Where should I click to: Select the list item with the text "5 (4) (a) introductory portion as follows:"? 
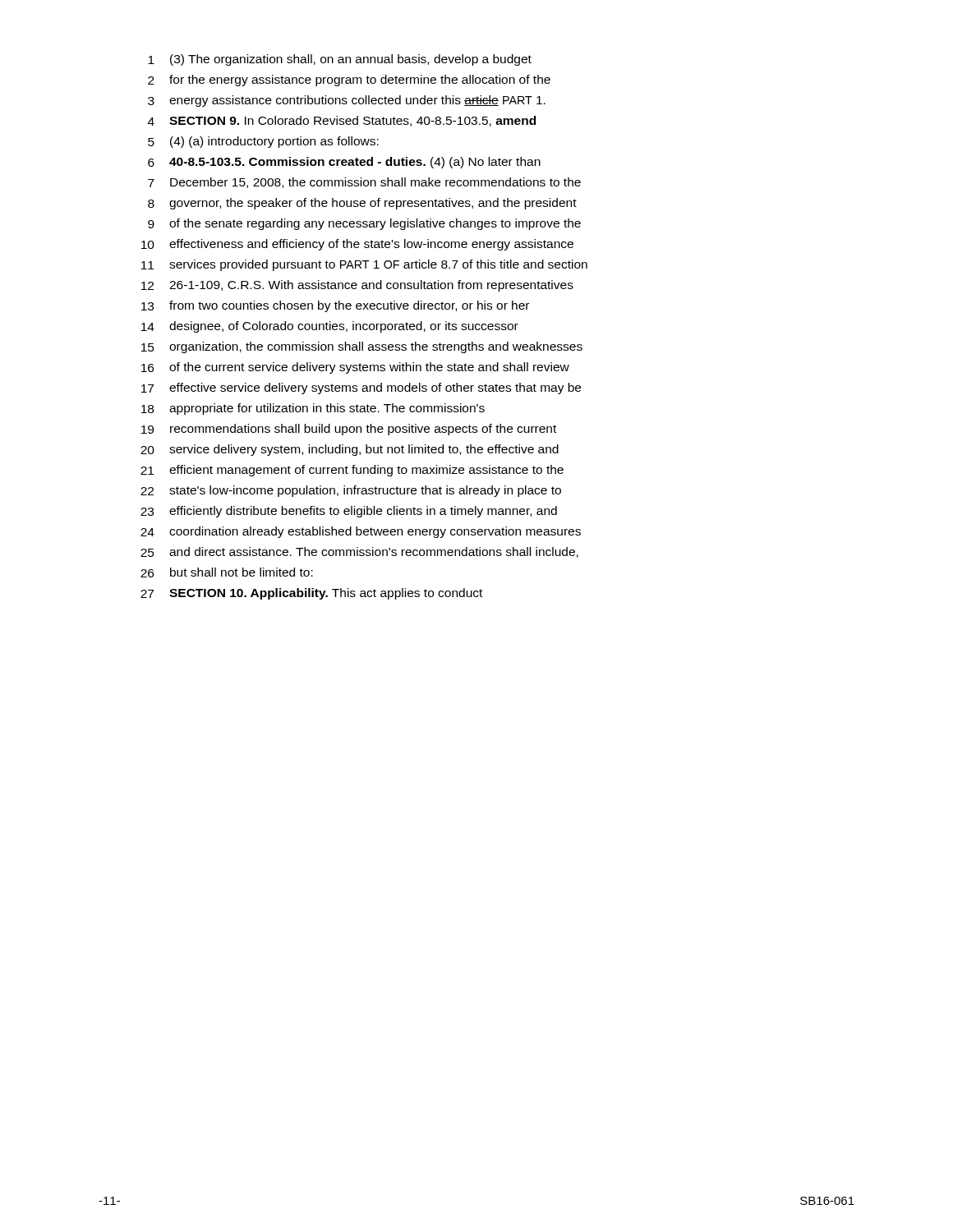pyautogui.click(x=263, y=142)
